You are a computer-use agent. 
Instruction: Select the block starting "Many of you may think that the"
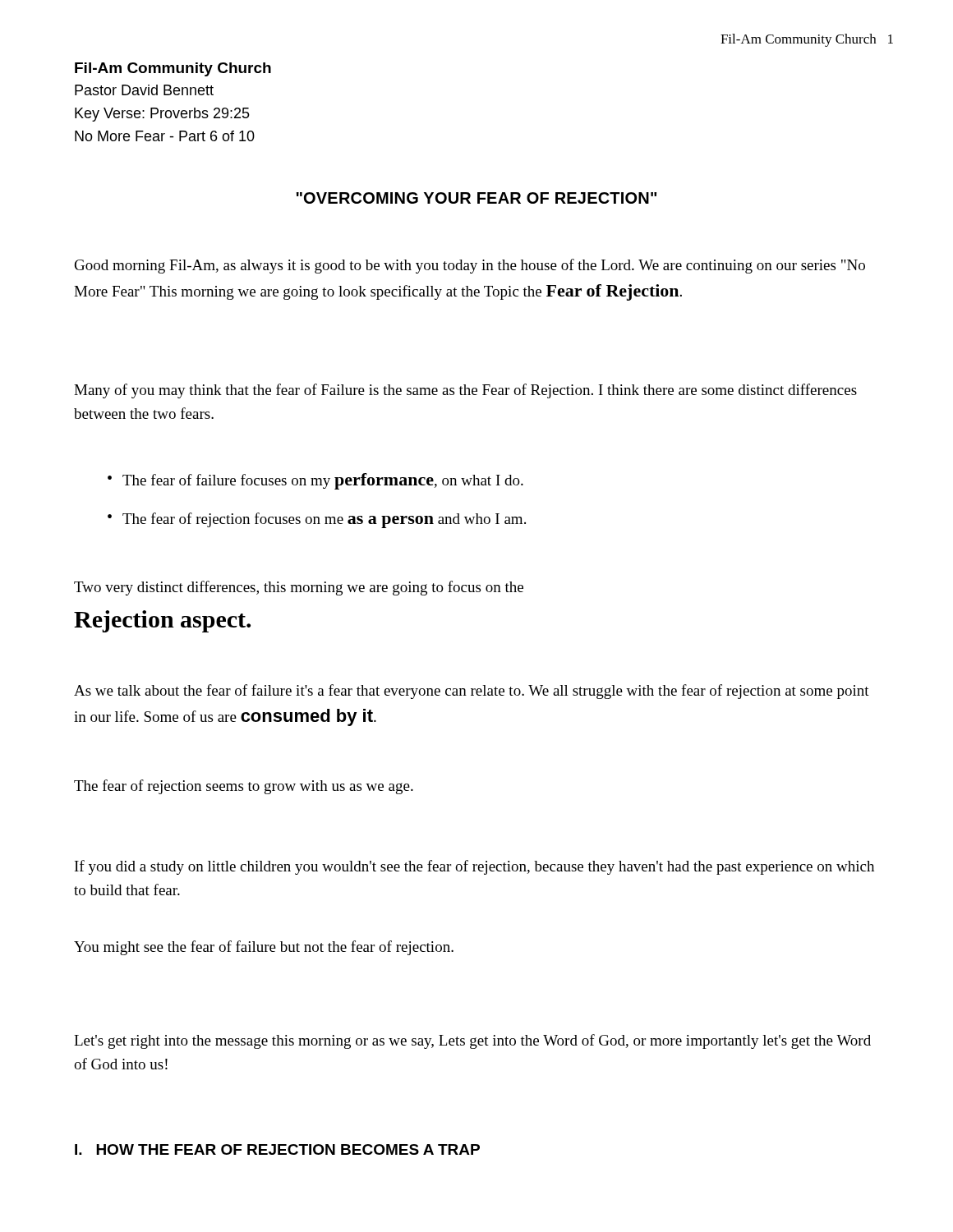click(x=476, y=402)
